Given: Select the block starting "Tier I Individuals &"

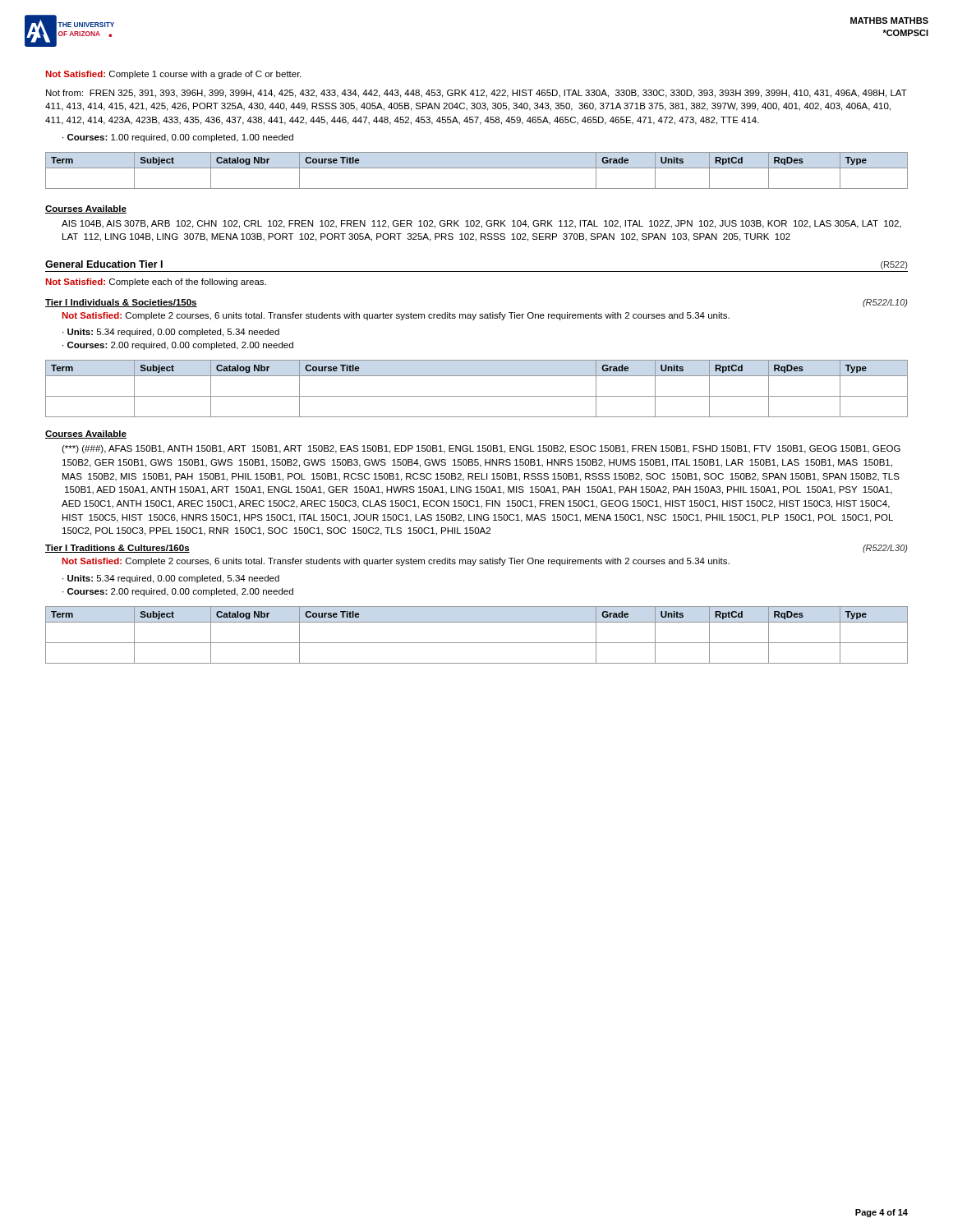Looking at the screenshot, I should pos(476,302).
